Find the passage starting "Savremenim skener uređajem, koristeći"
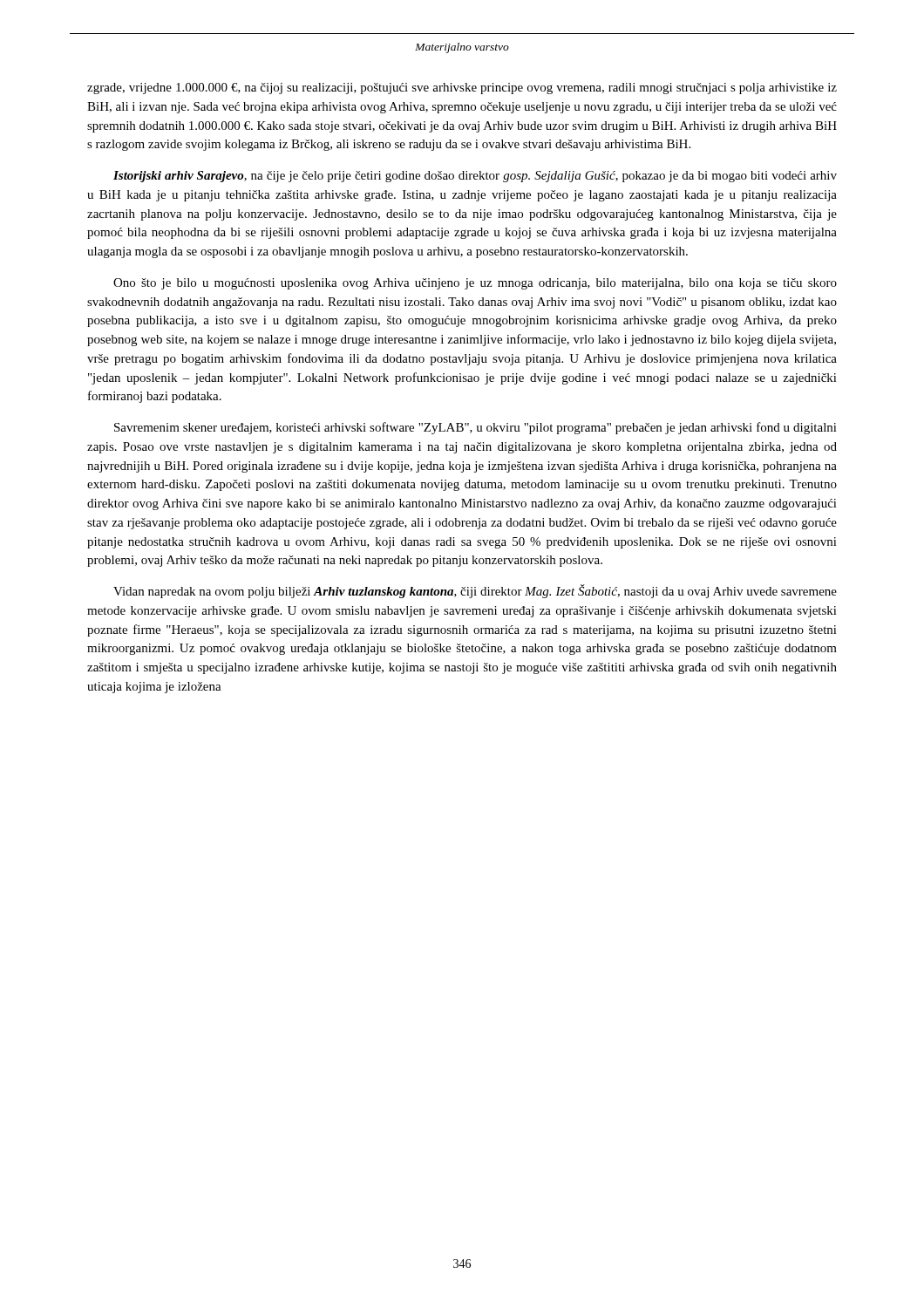 pos(462,494)
